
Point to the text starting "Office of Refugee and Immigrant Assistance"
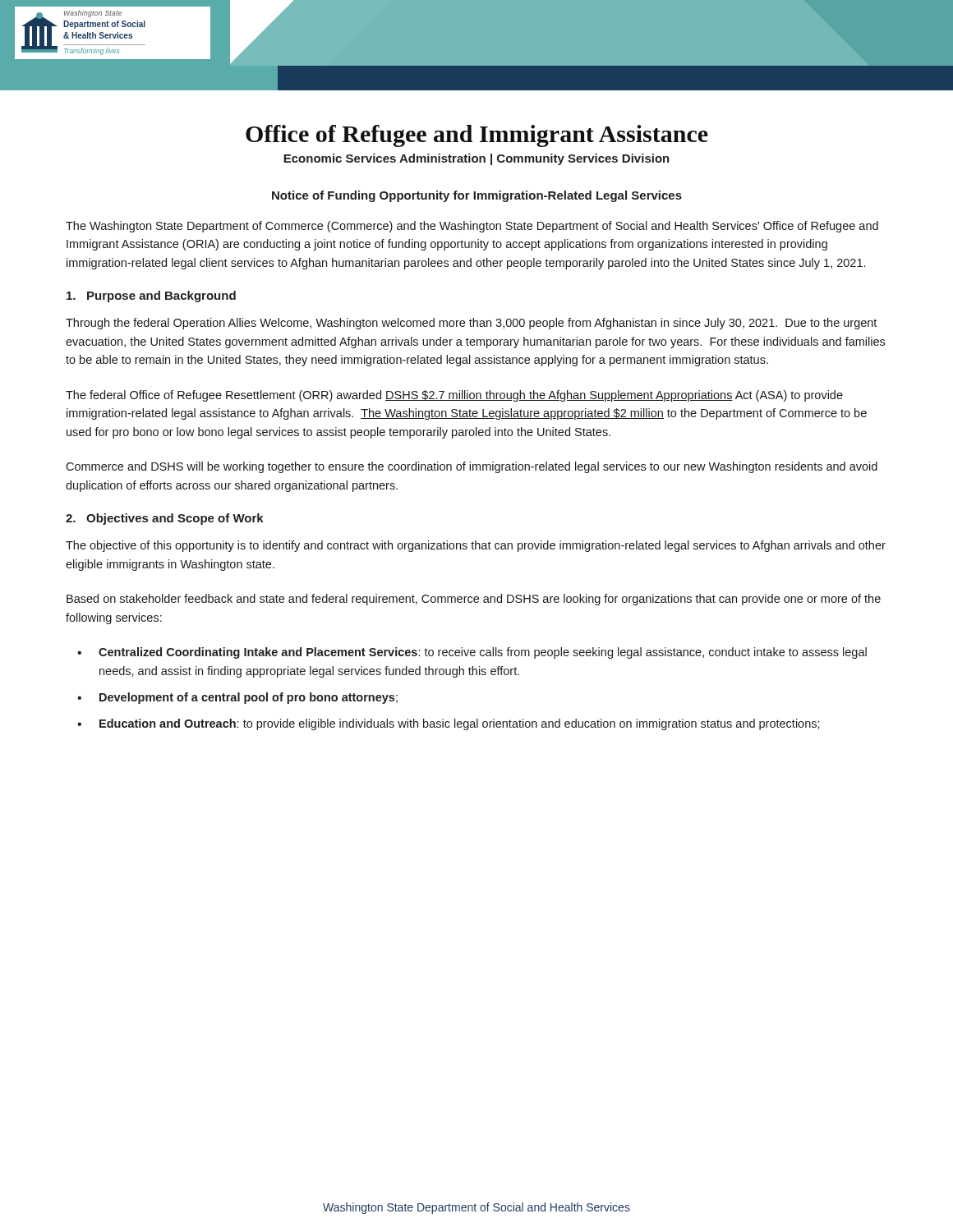pos(476,134)
